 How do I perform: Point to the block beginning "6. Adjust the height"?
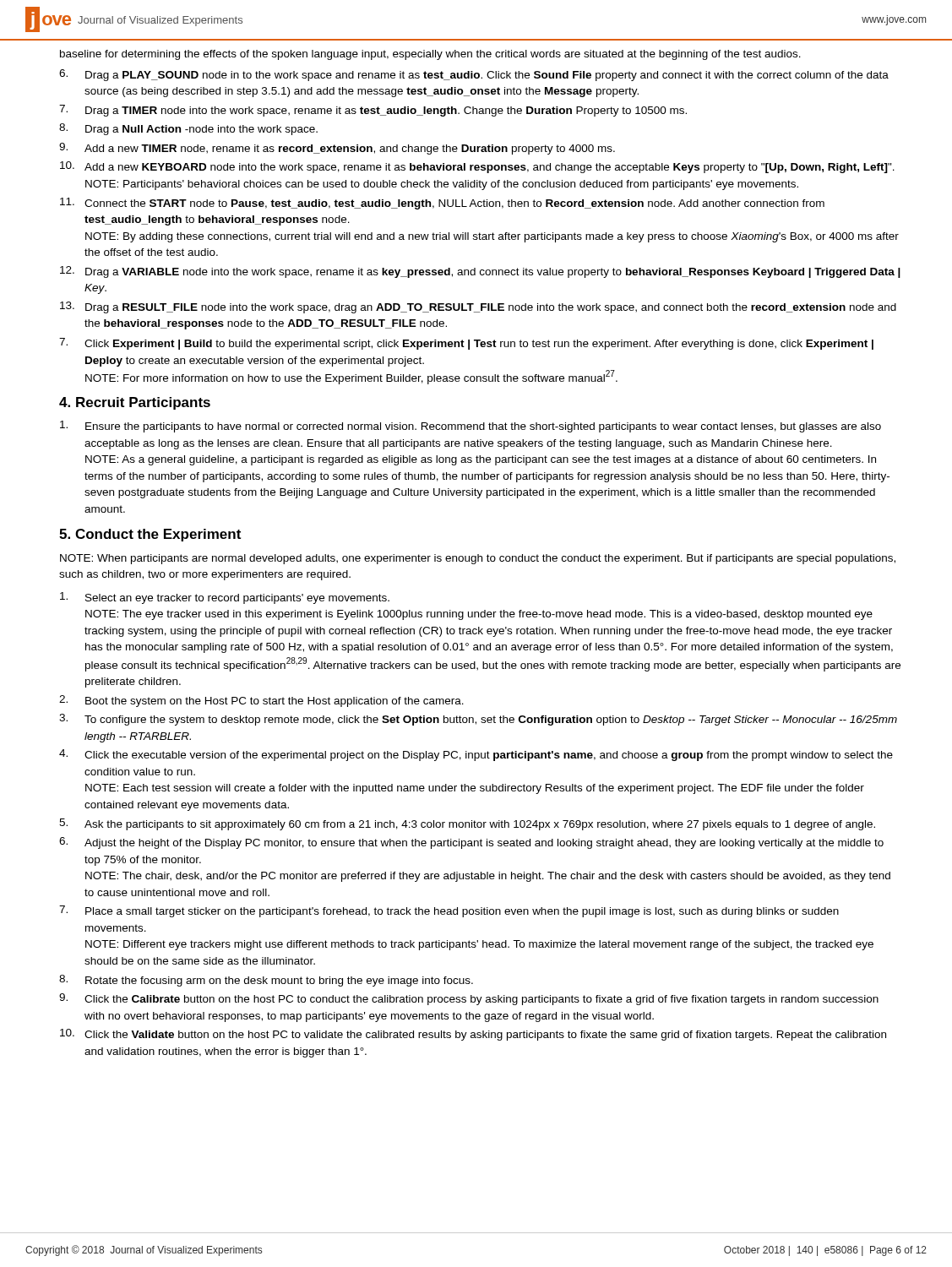point(480,868)
